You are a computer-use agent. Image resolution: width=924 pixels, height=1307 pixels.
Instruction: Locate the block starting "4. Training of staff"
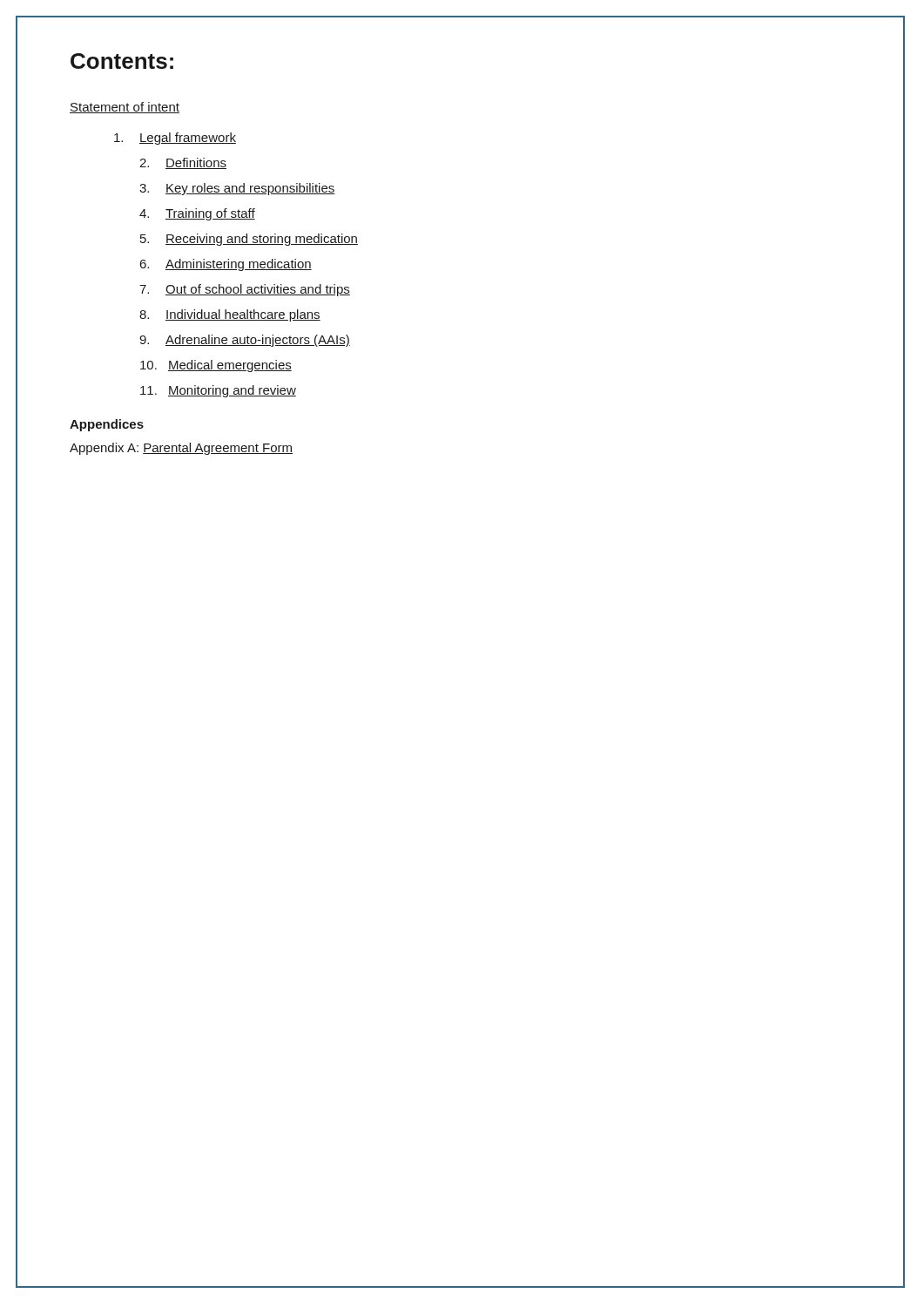click(197, 213)
